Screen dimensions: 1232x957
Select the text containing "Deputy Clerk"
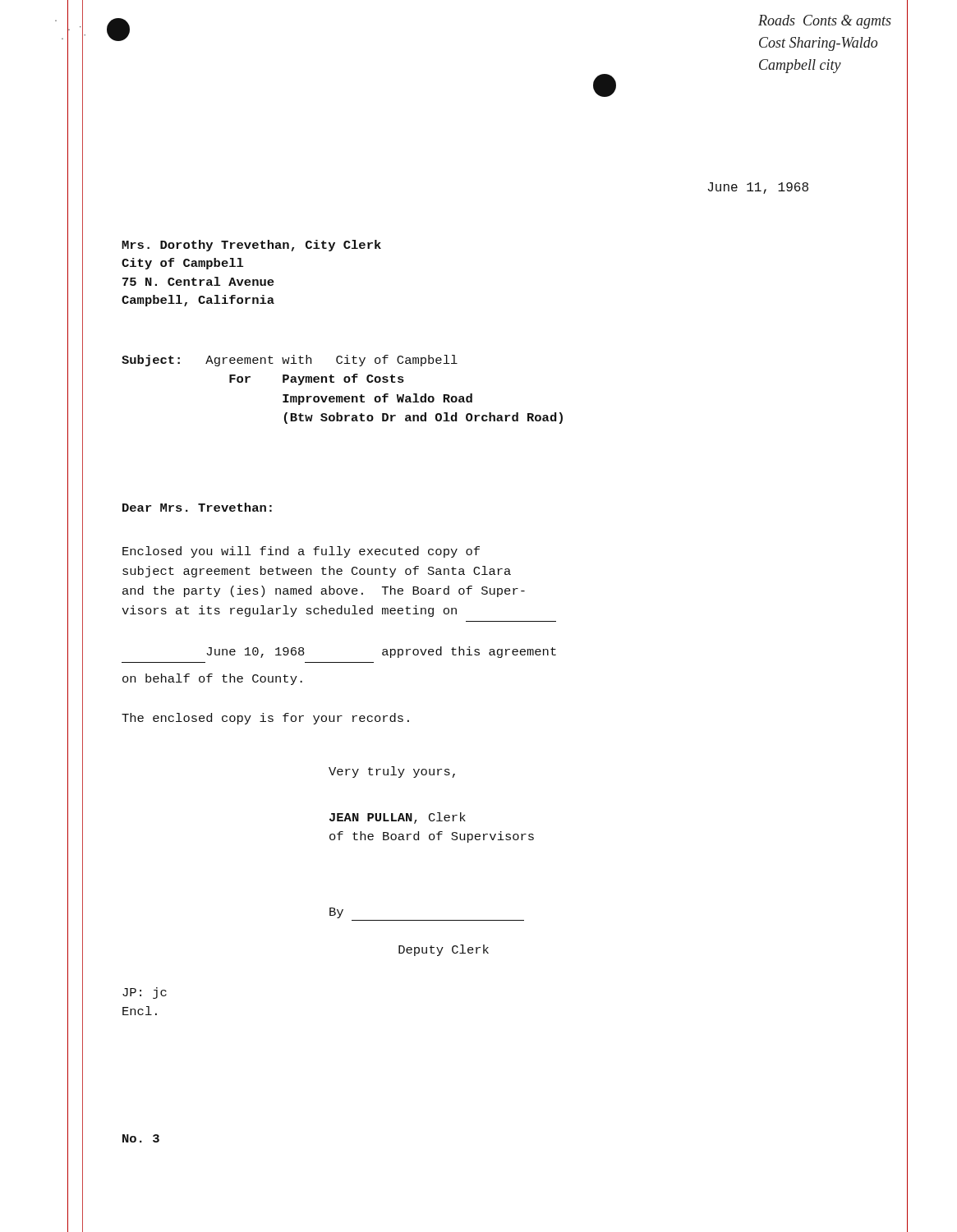coord(444,950)
